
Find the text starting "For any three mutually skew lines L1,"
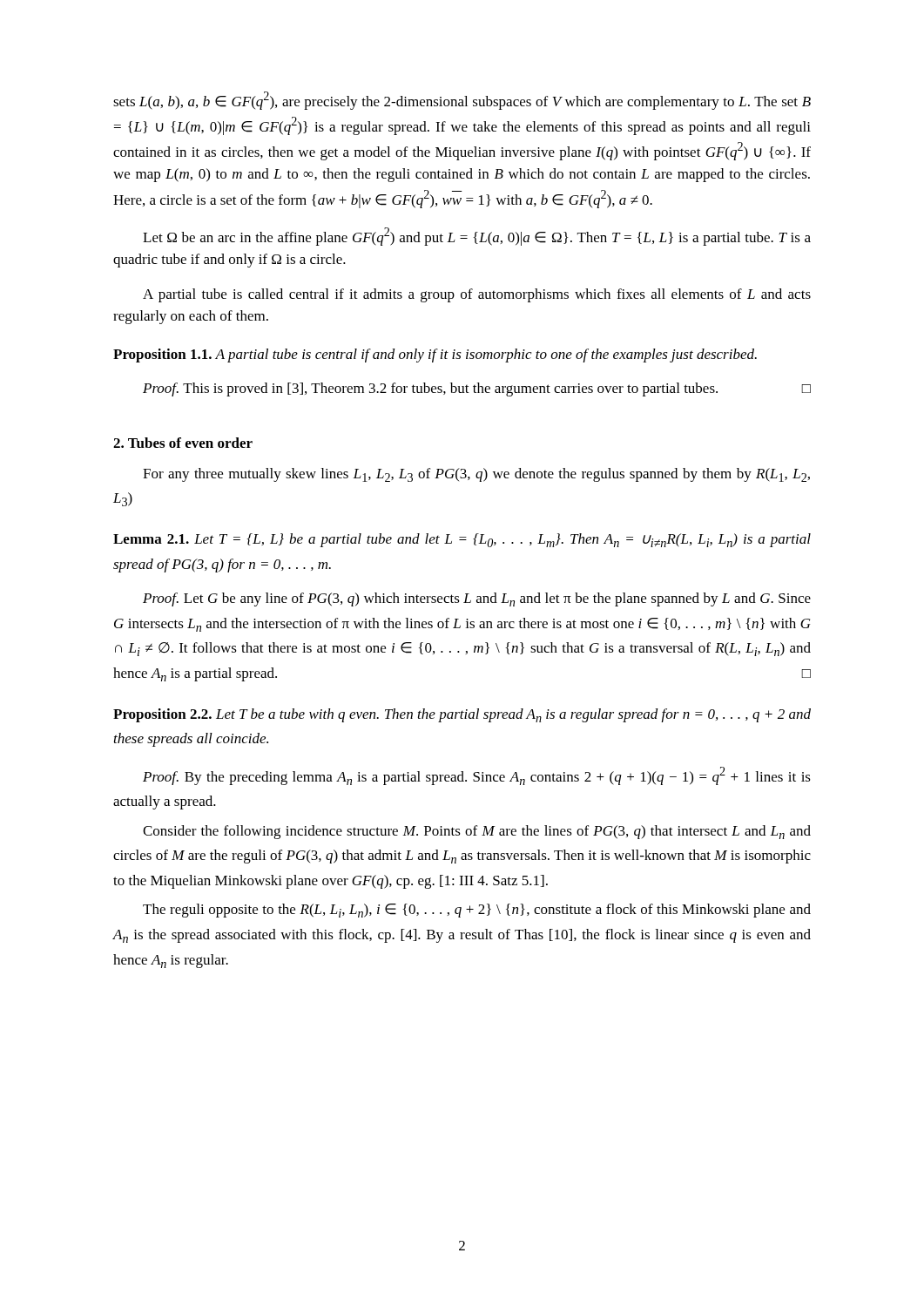pos(462,487)
